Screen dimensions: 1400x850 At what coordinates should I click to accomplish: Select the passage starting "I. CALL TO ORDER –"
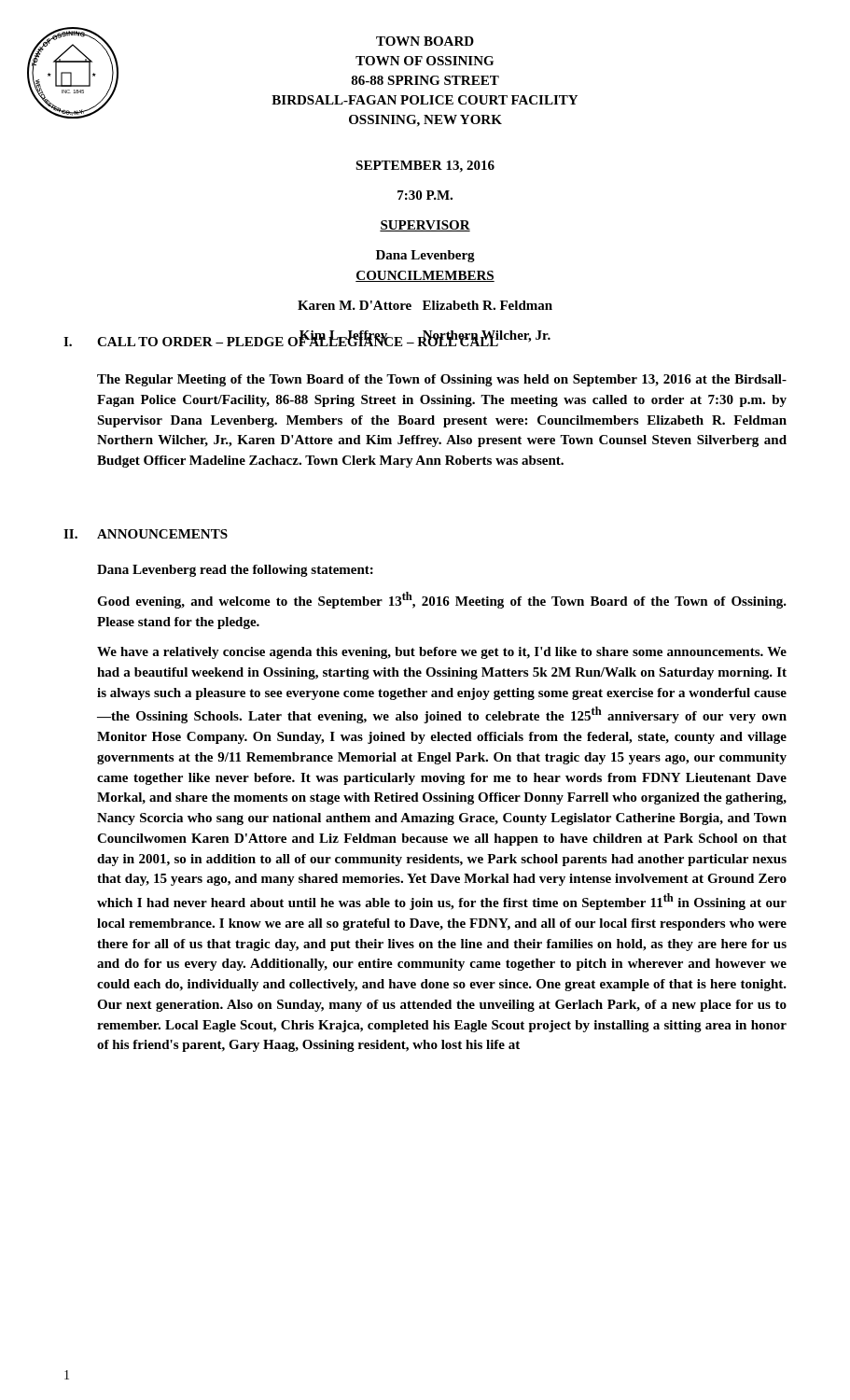point(425,342)
